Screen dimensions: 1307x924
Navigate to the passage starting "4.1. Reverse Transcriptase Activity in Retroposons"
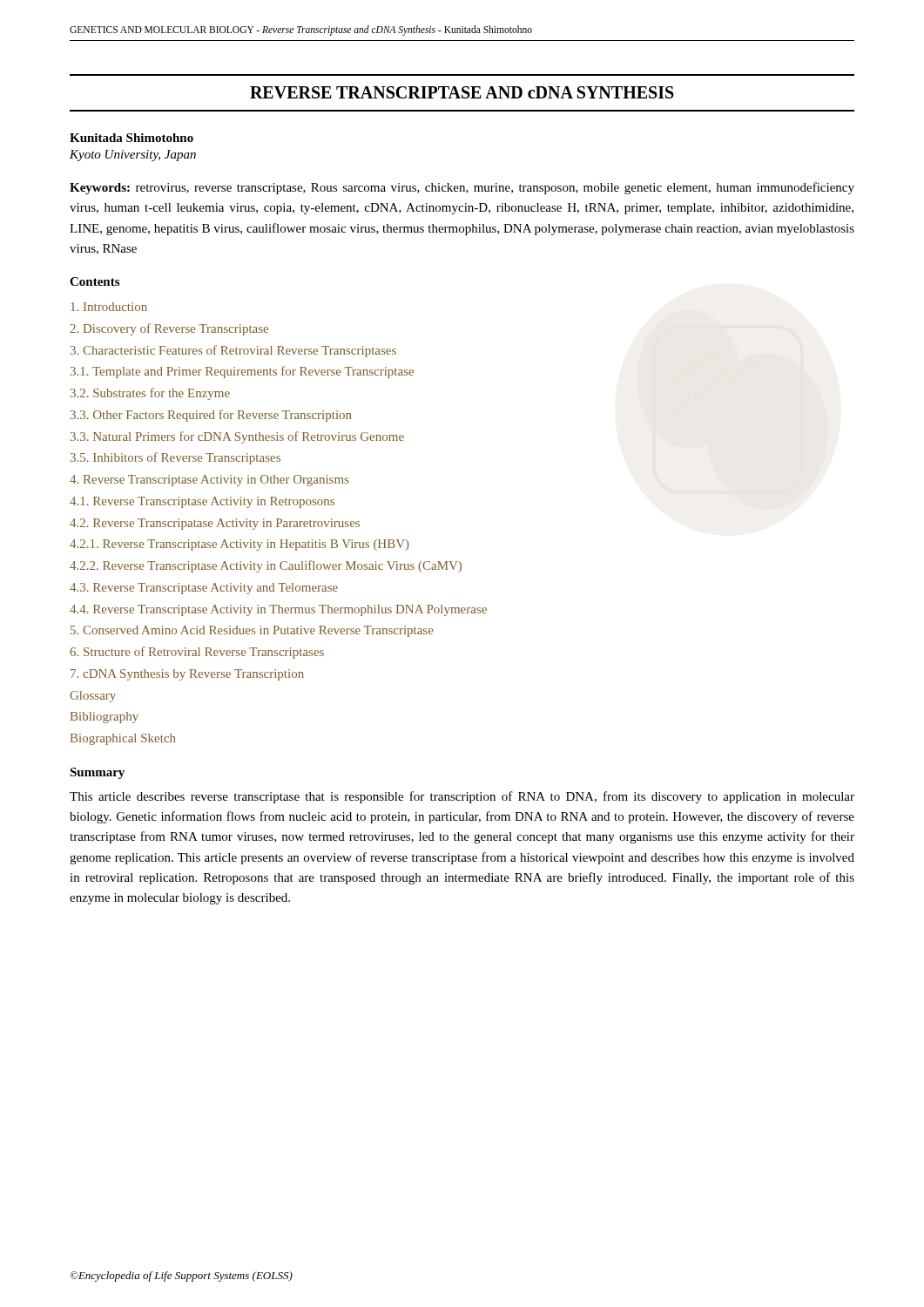click(202, 501)
